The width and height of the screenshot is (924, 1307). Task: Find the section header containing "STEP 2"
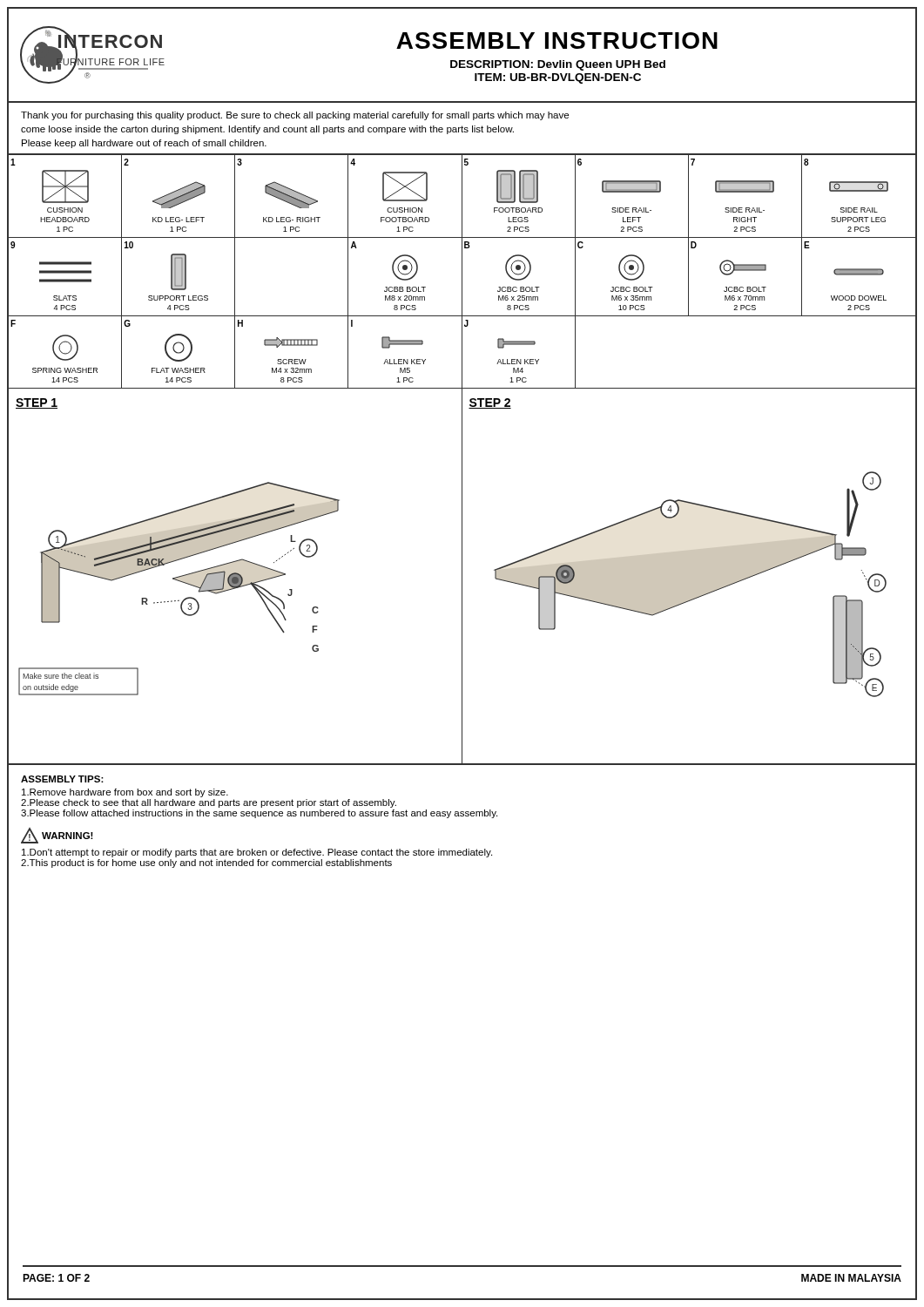tap(490, 403)
